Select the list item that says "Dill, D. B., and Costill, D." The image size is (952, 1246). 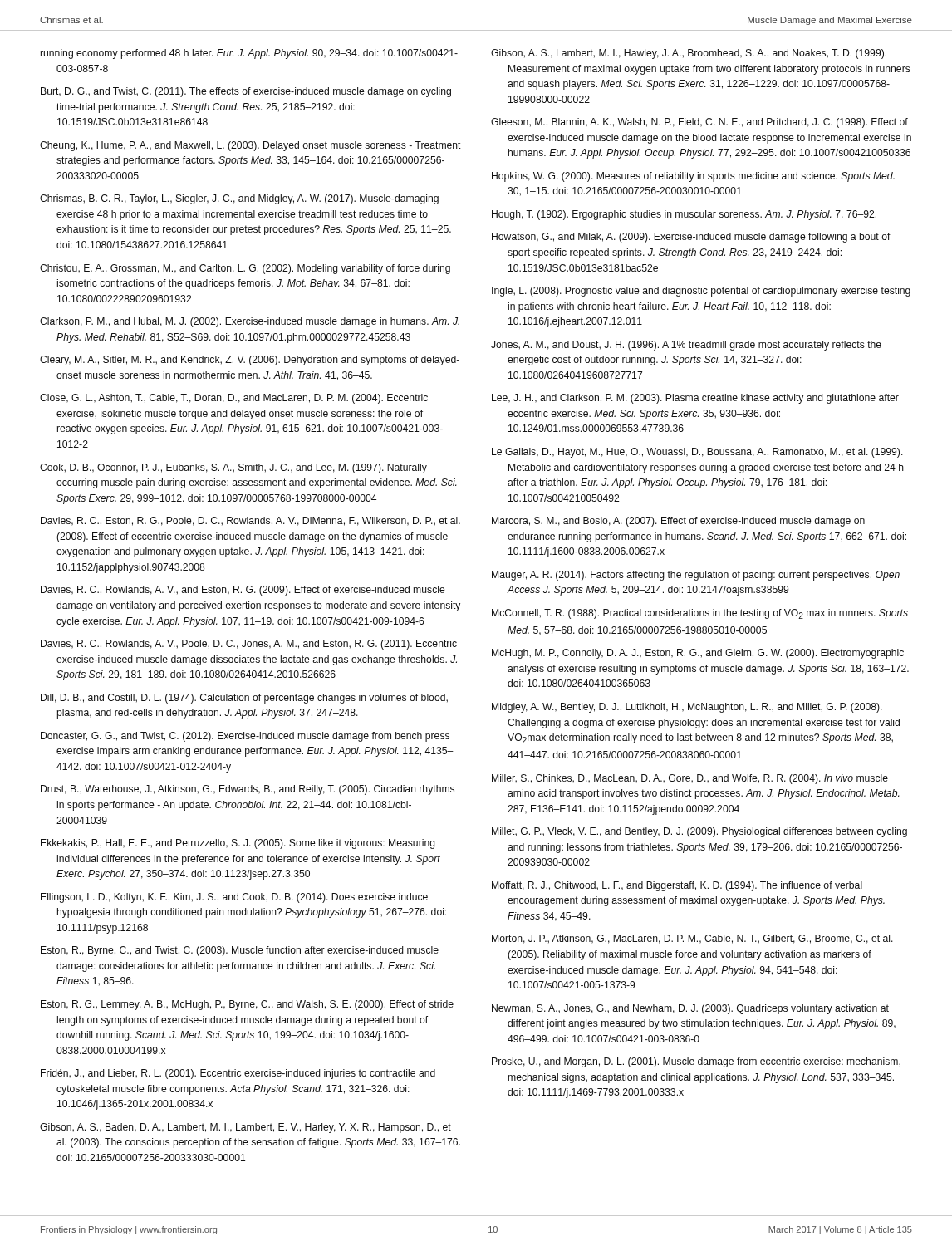click(244, 705)
